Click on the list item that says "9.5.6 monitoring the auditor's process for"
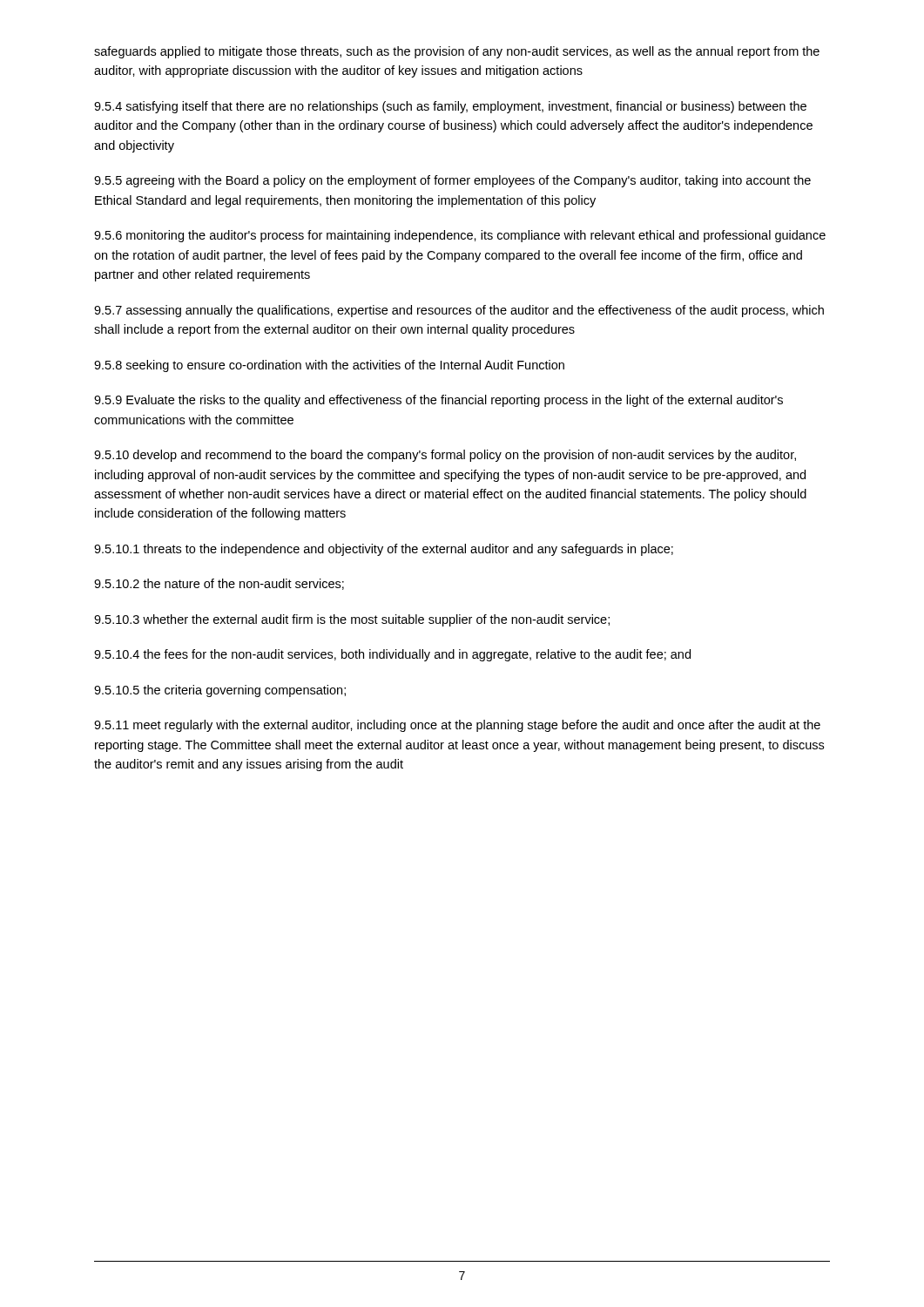 (460, 255)
